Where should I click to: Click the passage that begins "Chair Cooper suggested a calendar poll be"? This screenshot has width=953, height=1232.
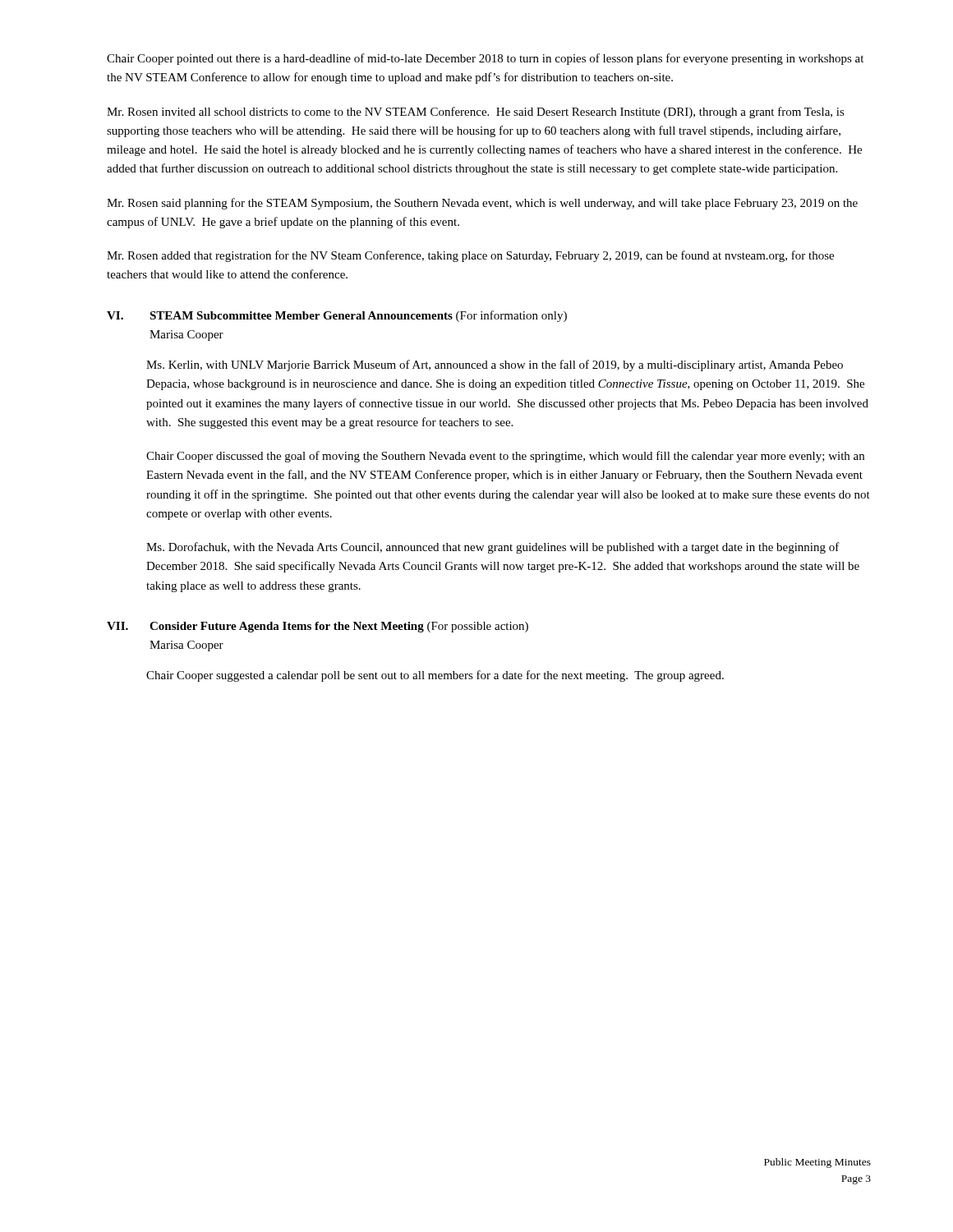coord(435,675)
